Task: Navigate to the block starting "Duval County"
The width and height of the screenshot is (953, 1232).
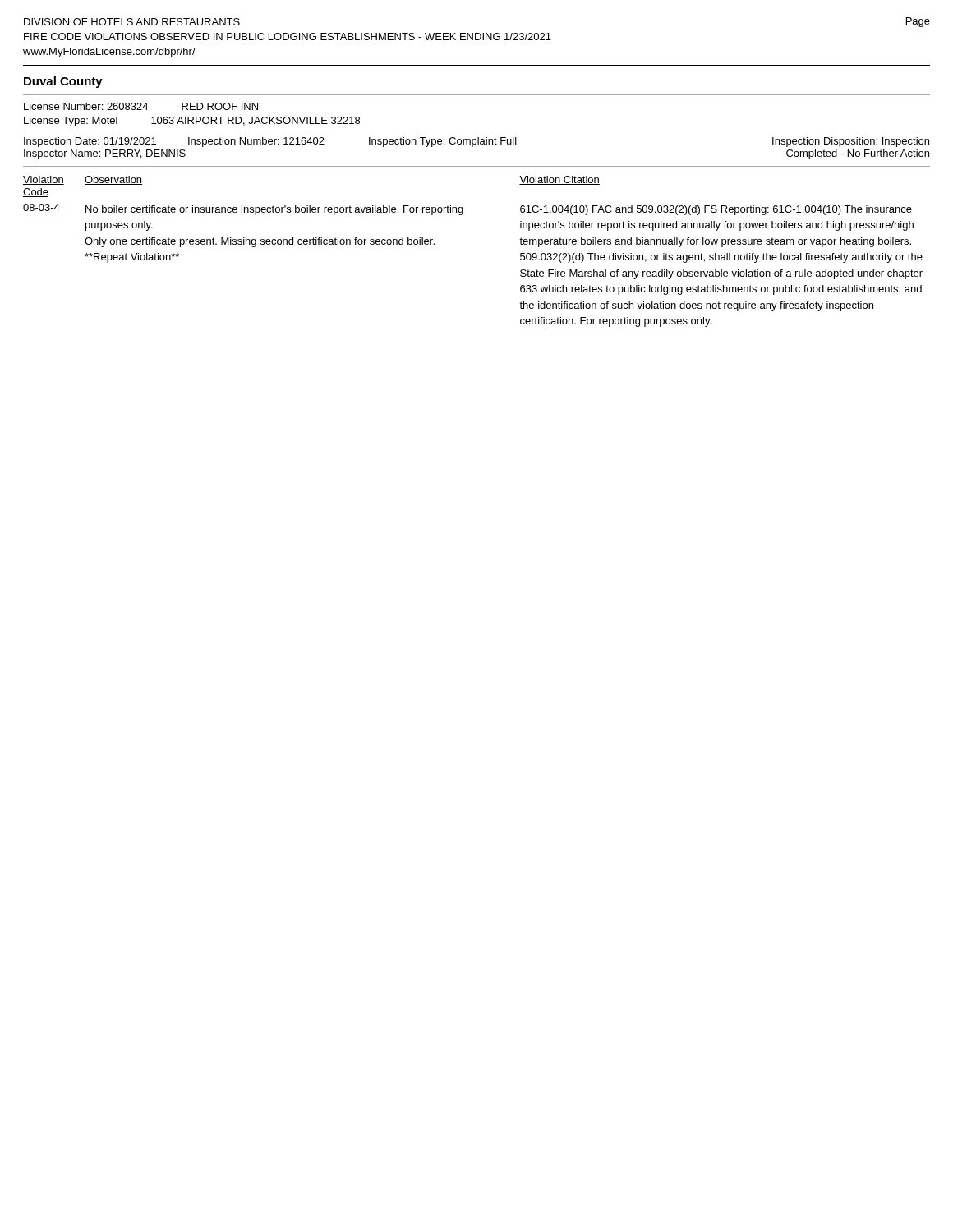Action: click(x=63, y=81)
